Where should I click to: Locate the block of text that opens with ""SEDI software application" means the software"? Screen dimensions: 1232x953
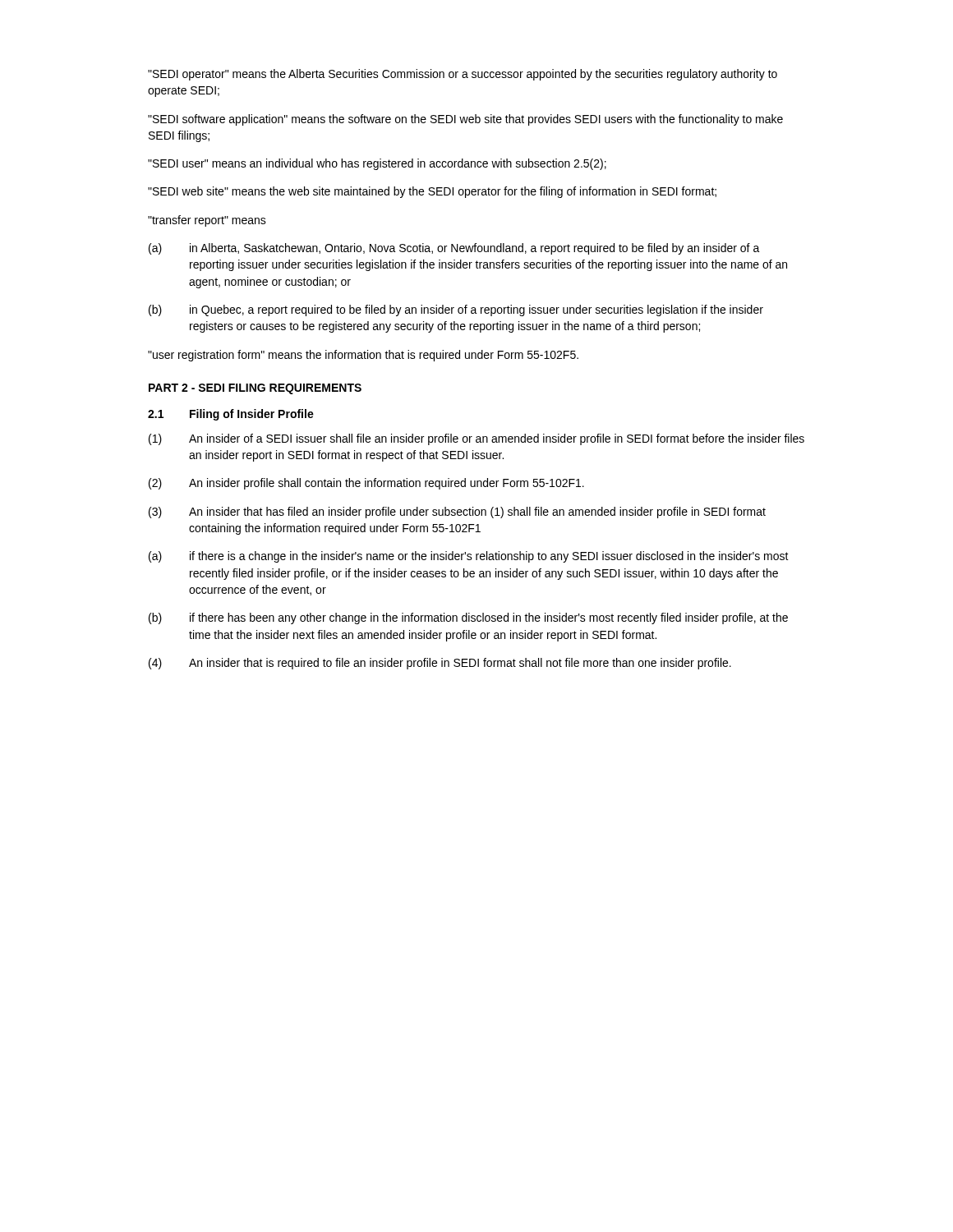point(466,127)
